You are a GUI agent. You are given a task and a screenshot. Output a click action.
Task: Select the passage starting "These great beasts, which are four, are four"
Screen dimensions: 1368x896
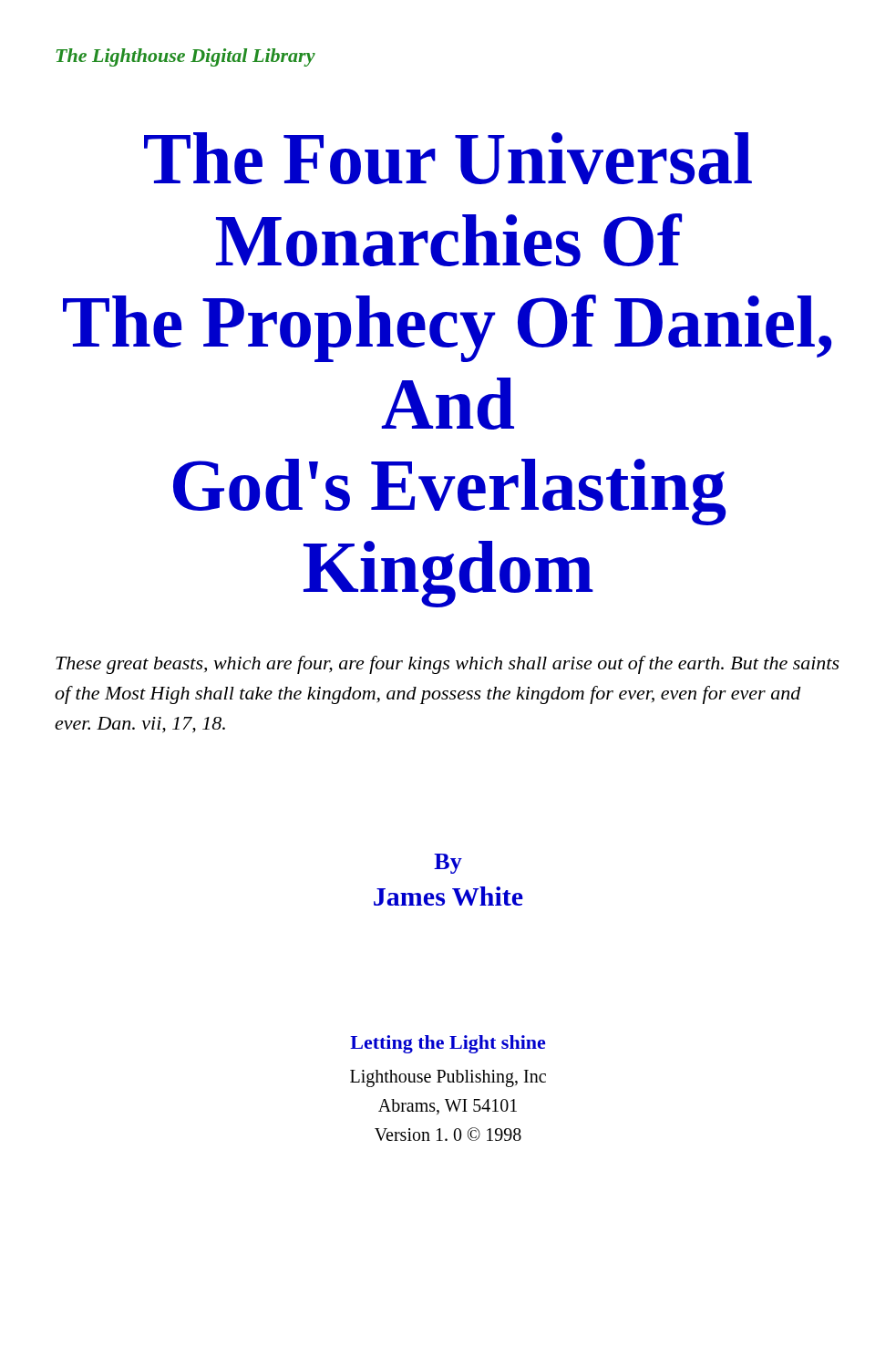tap(448, 693)
